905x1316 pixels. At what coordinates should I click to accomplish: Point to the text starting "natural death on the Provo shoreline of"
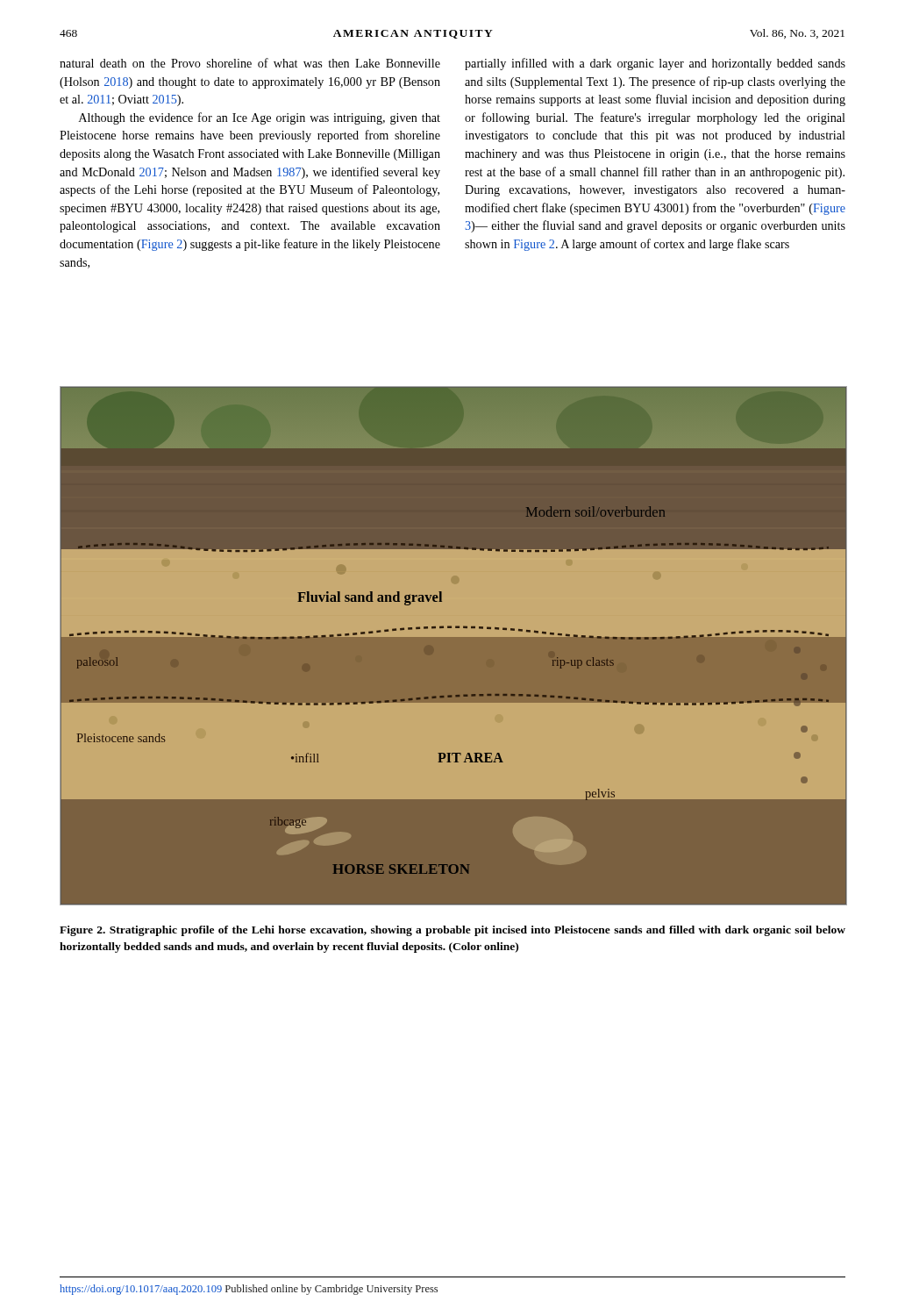pos(250,163)
